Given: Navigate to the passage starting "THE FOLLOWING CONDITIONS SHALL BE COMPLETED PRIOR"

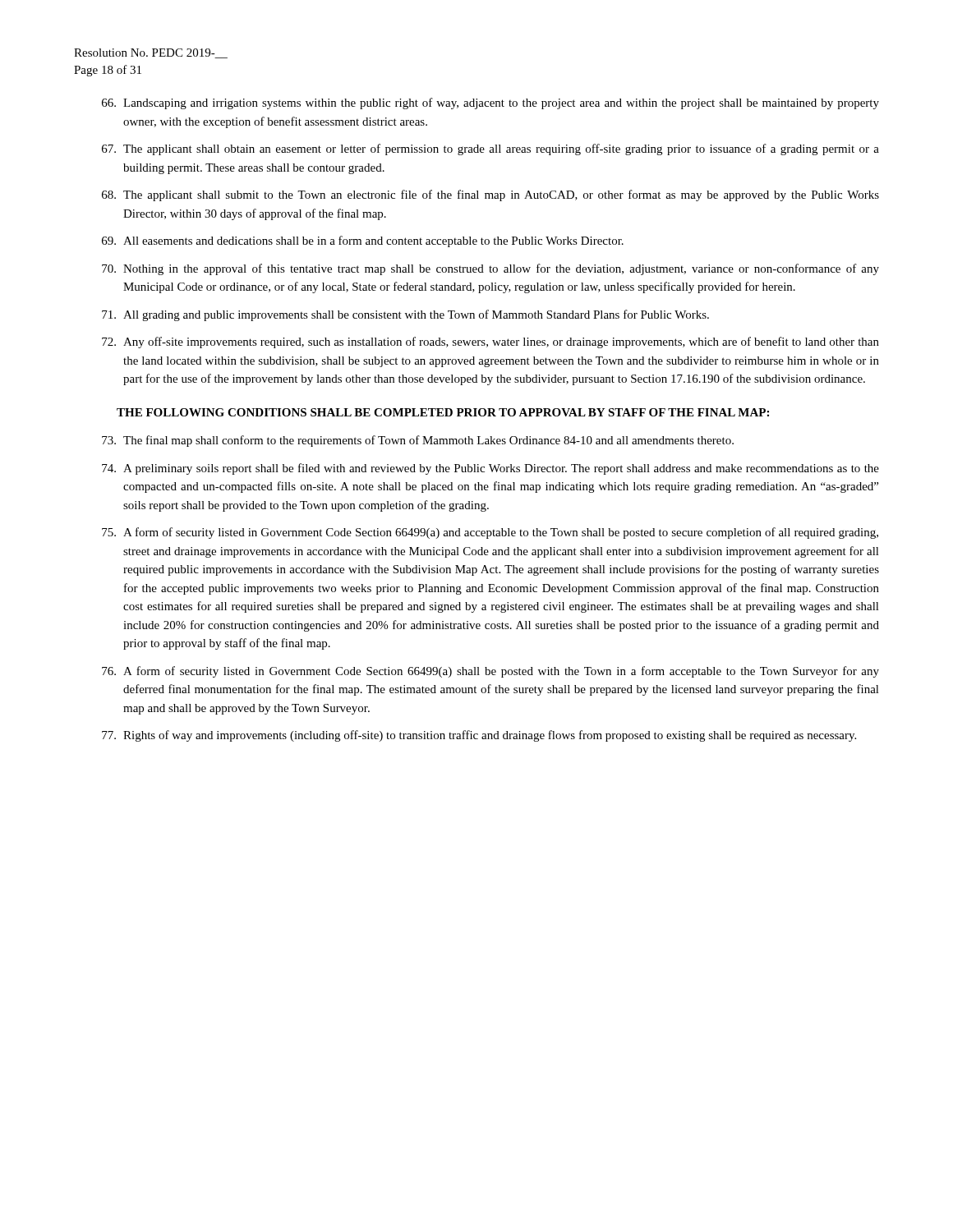Looking at the screenshot, I should pos(498,412).
